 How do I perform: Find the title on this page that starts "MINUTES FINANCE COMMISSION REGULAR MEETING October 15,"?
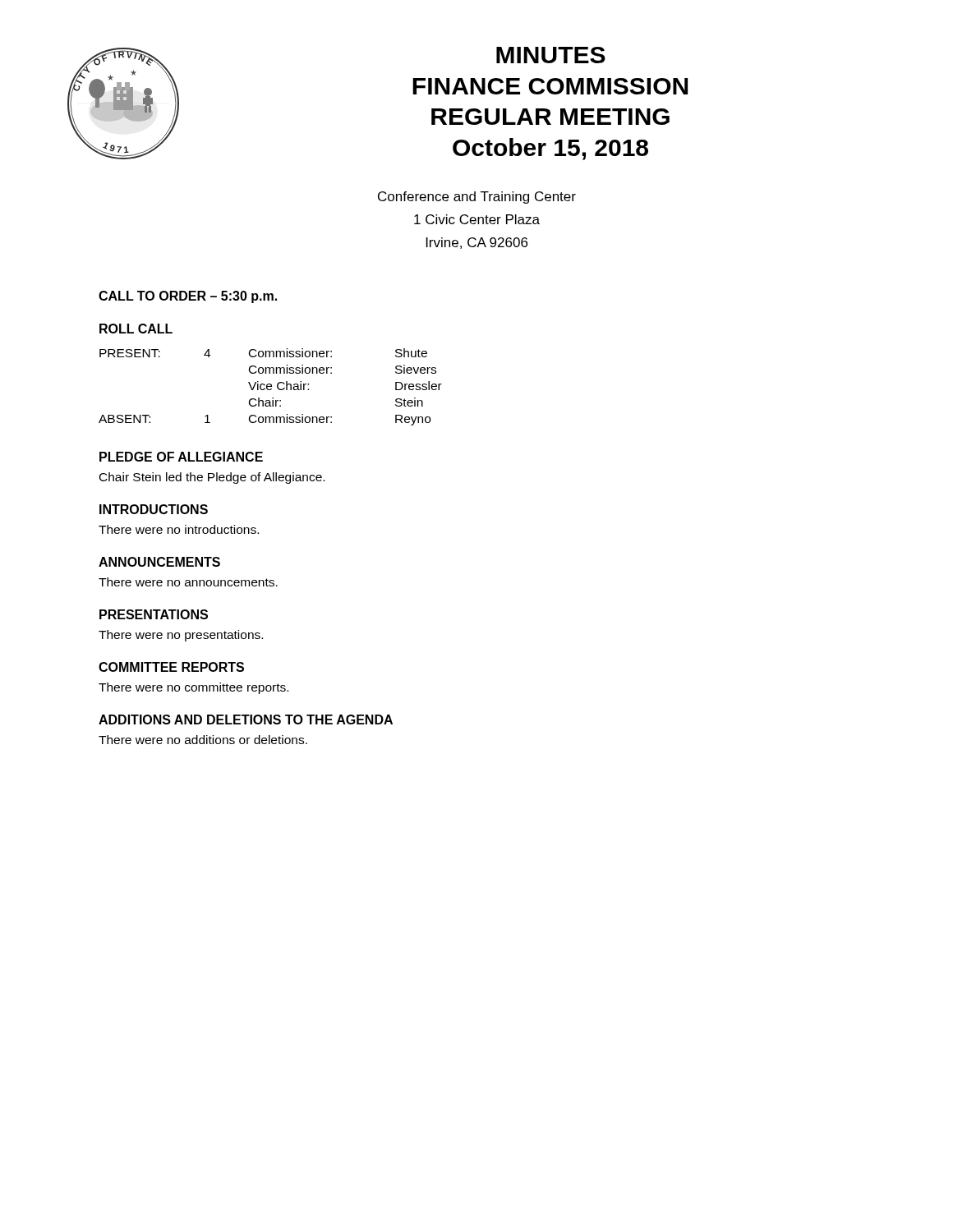[550, 101]
